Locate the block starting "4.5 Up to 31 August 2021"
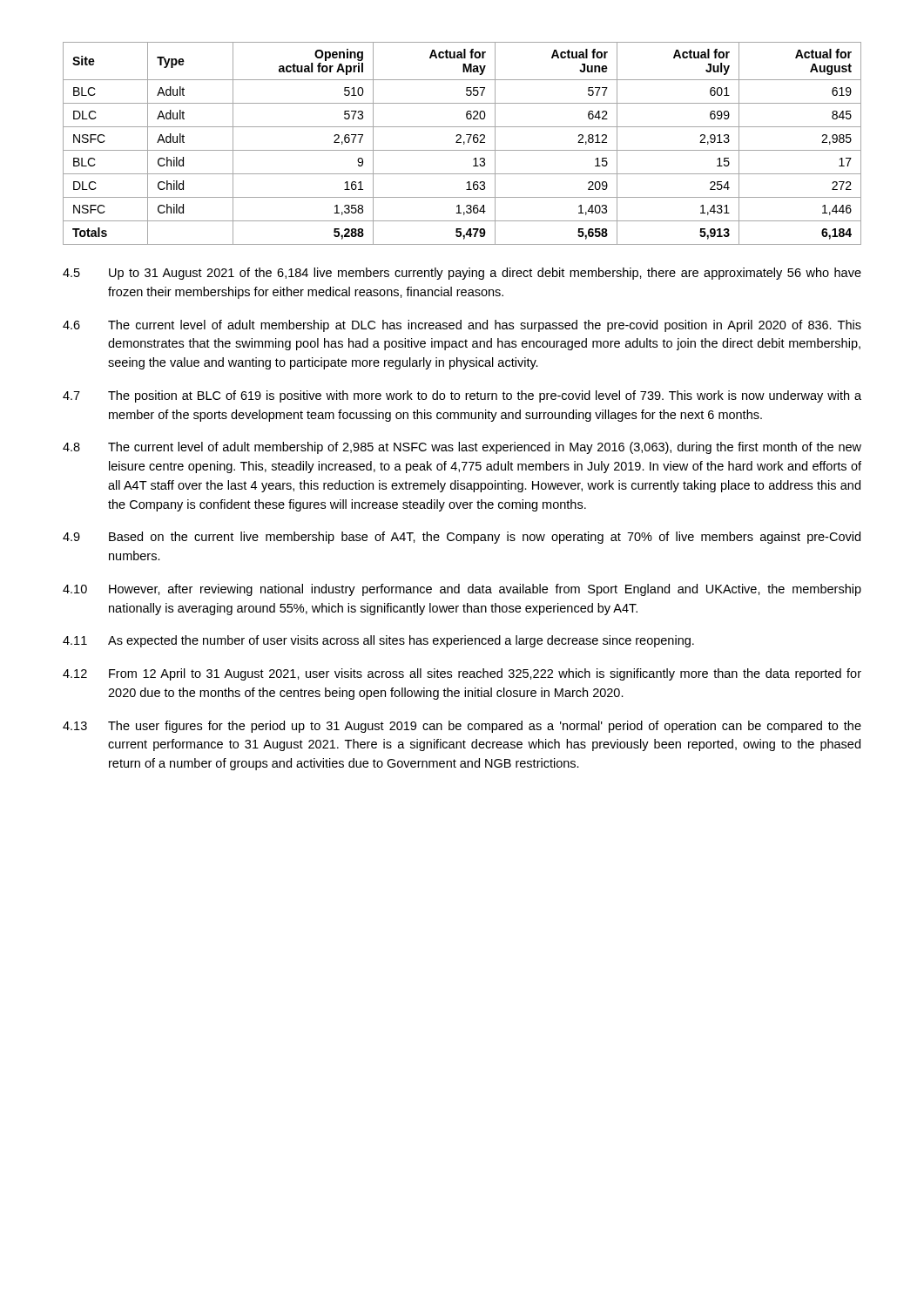 click(x=462, y=283)
